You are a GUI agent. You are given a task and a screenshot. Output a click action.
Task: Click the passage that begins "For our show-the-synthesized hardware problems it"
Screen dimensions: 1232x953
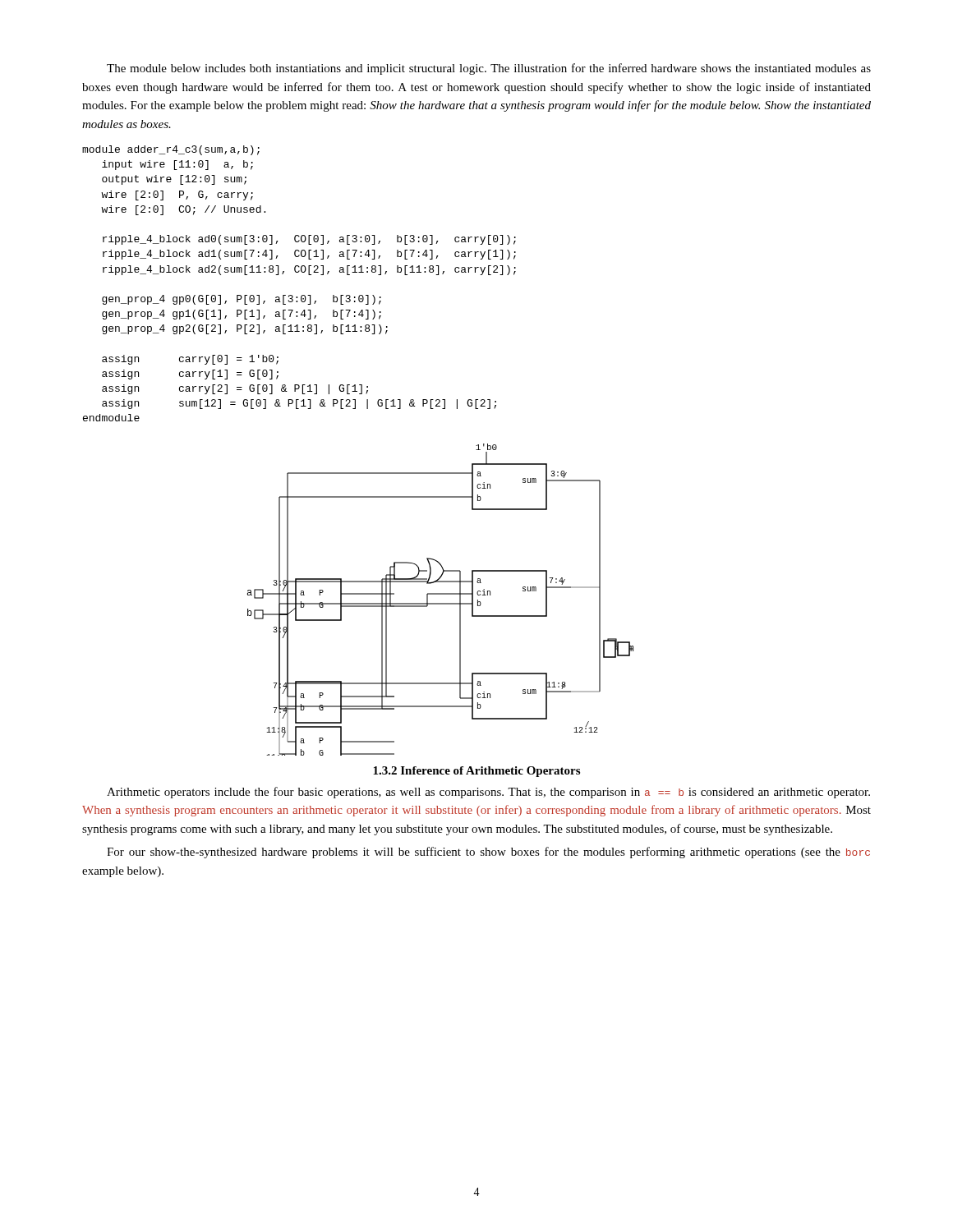pos(476,861)
